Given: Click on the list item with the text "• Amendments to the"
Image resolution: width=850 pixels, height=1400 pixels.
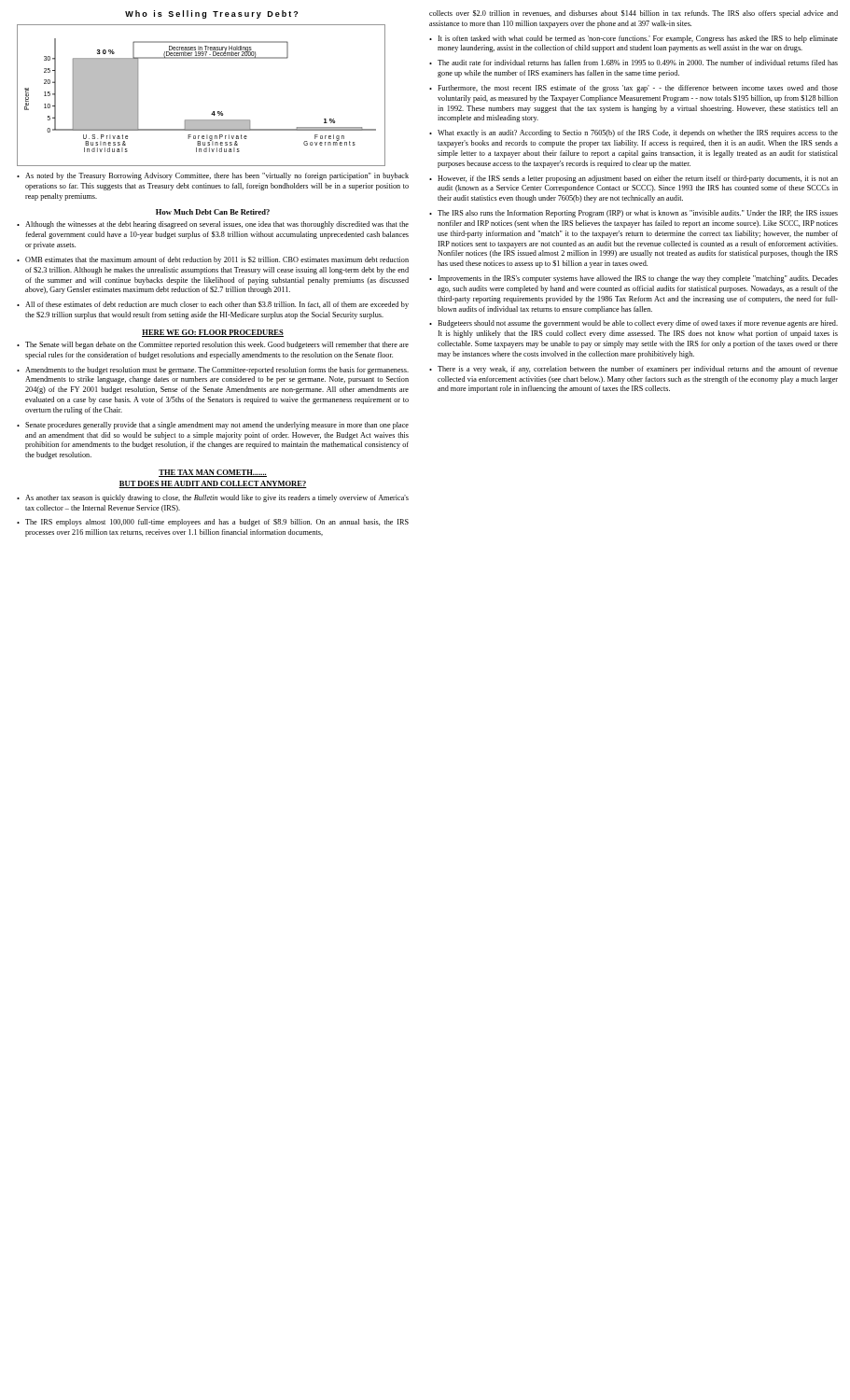Looking at the screenshot, I should (213, 391).
